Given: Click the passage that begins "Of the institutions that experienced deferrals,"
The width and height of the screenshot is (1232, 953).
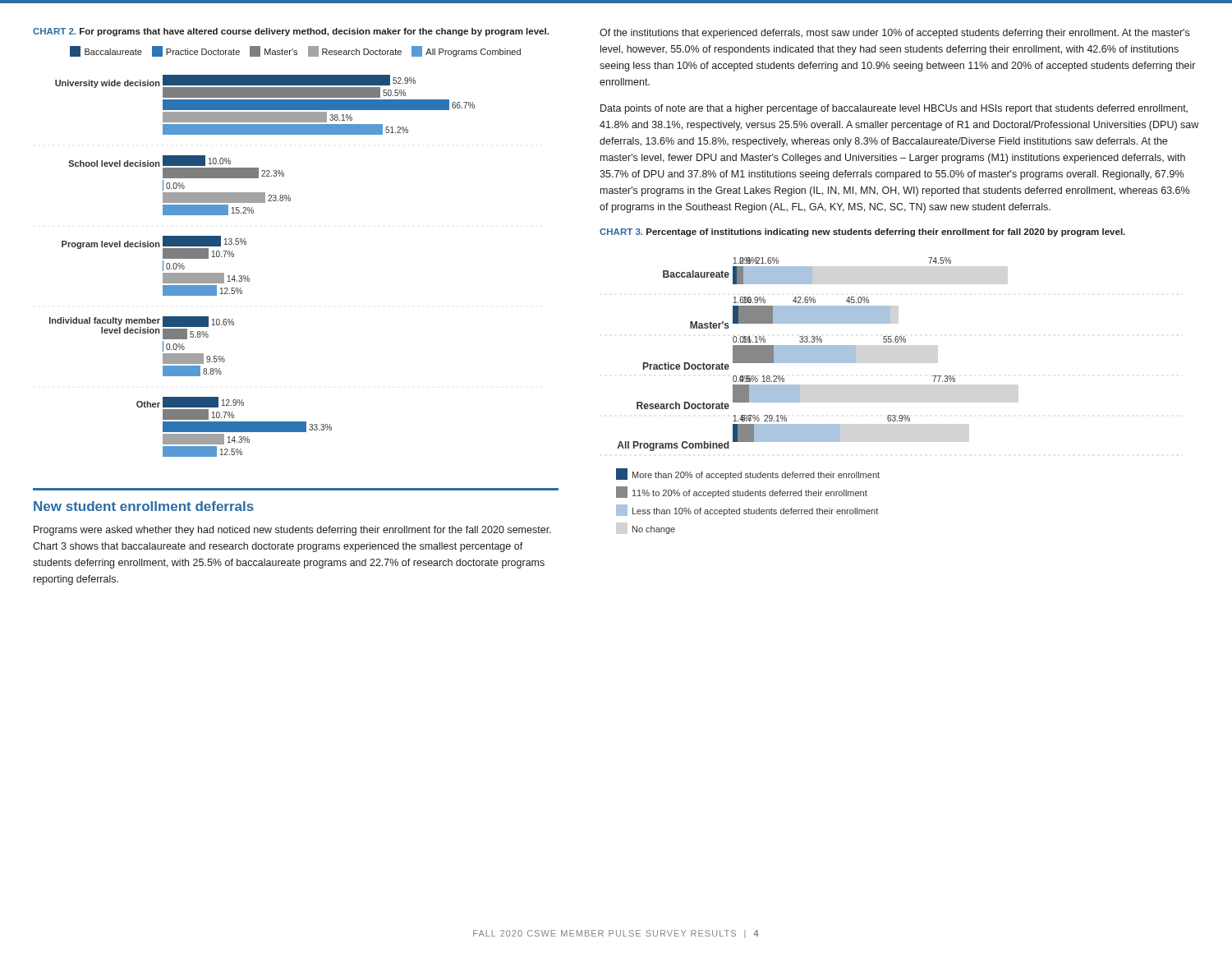Looking at the screenshot, I should pyautogui.click(x=898, y=57).
